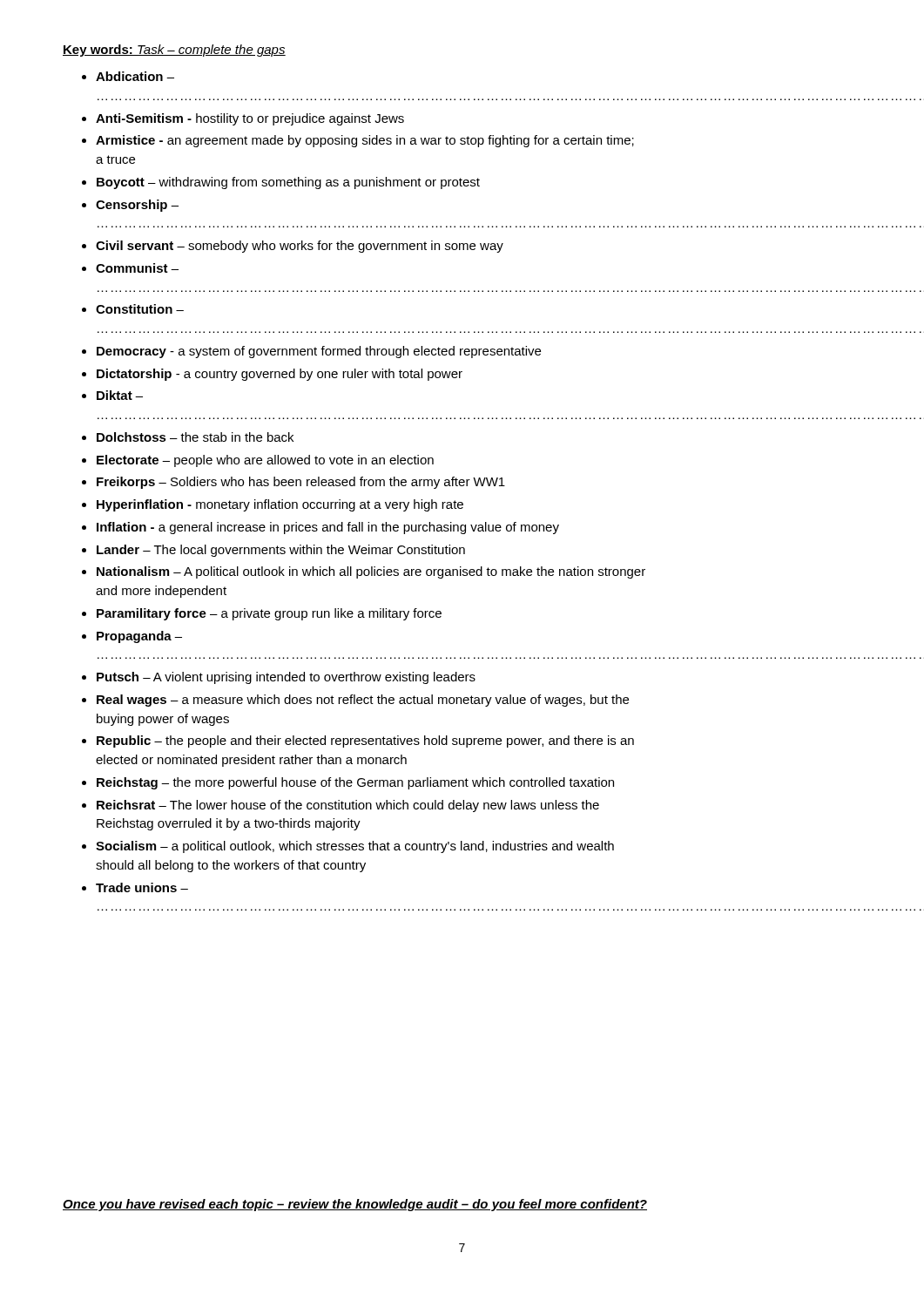
Task: Click on the list item that says "Socialism – a political outlook,"
Action: (355, 855)
